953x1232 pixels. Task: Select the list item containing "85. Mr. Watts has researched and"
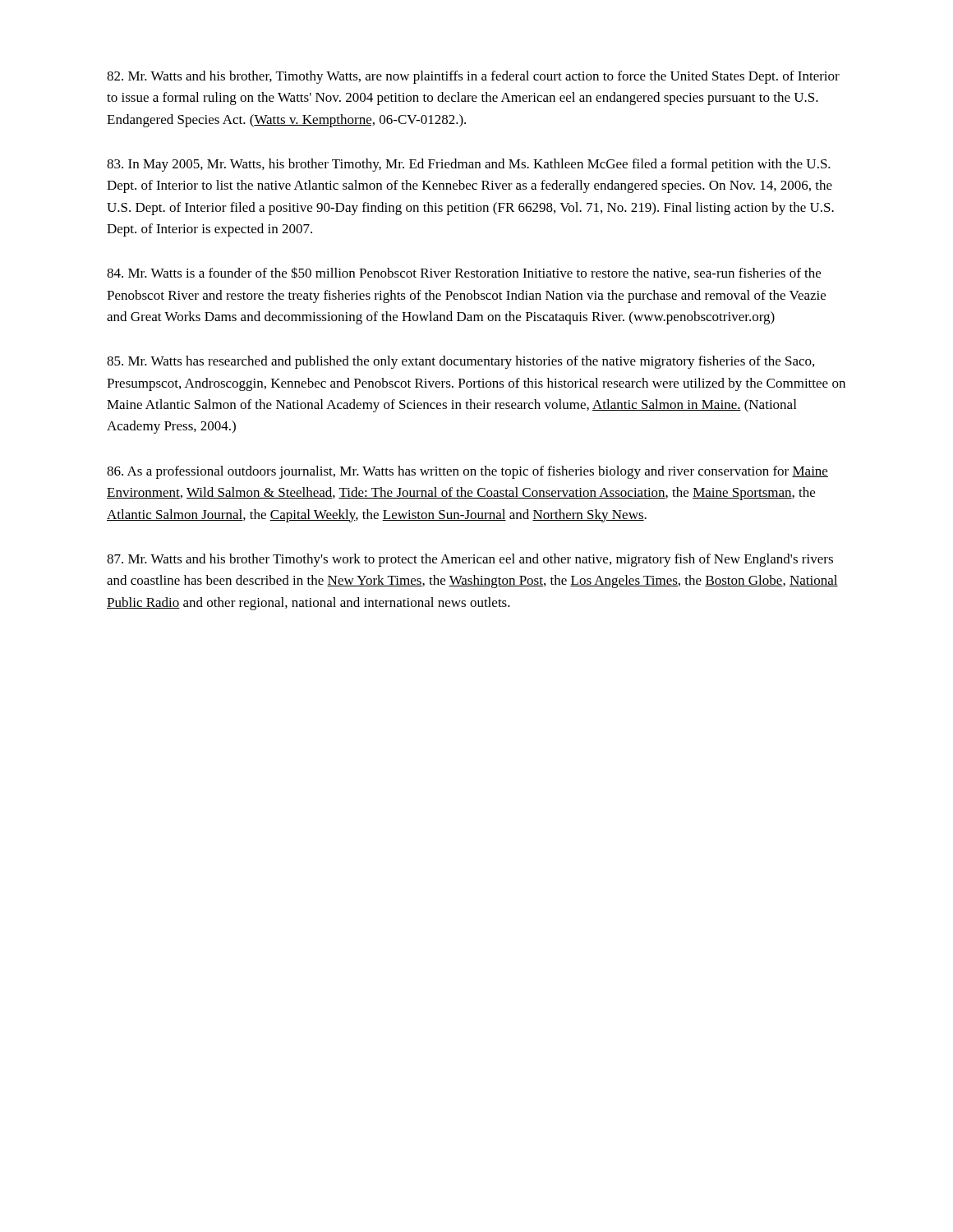click(476, 394)
